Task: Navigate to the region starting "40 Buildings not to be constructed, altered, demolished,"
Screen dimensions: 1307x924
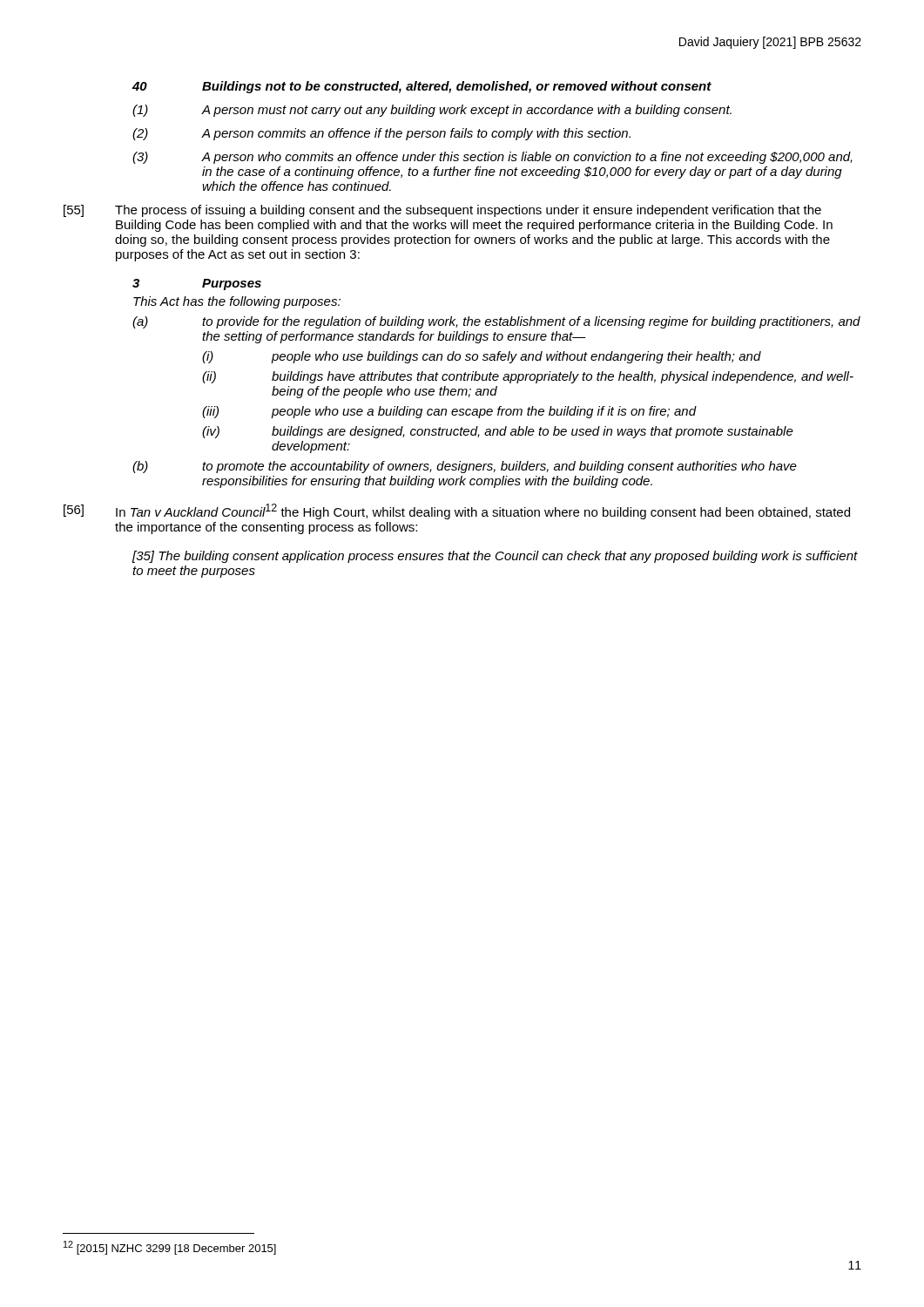Action: click(497, 86)
